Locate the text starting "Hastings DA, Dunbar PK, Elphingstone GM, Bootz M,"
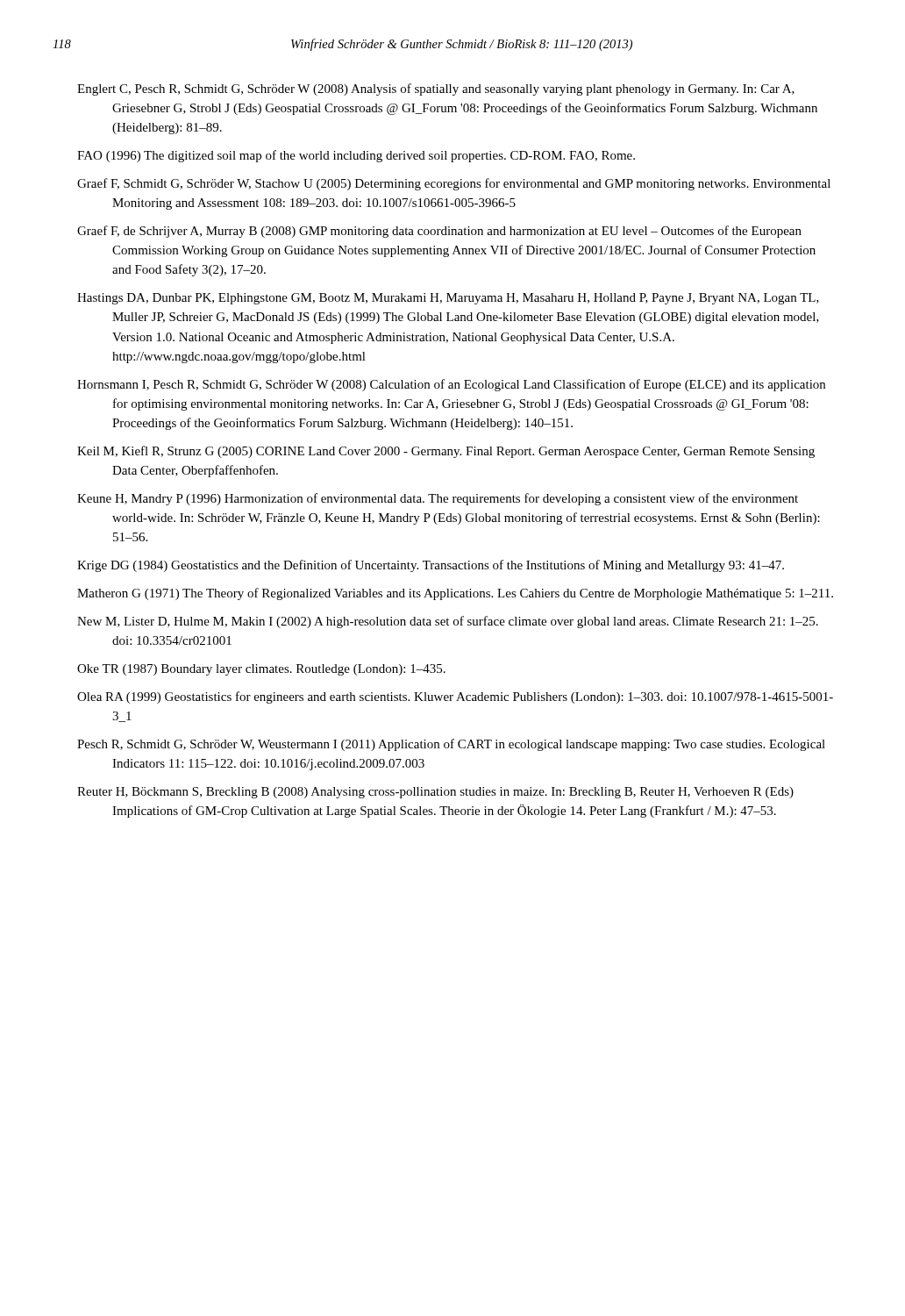 tap(448, 327)
